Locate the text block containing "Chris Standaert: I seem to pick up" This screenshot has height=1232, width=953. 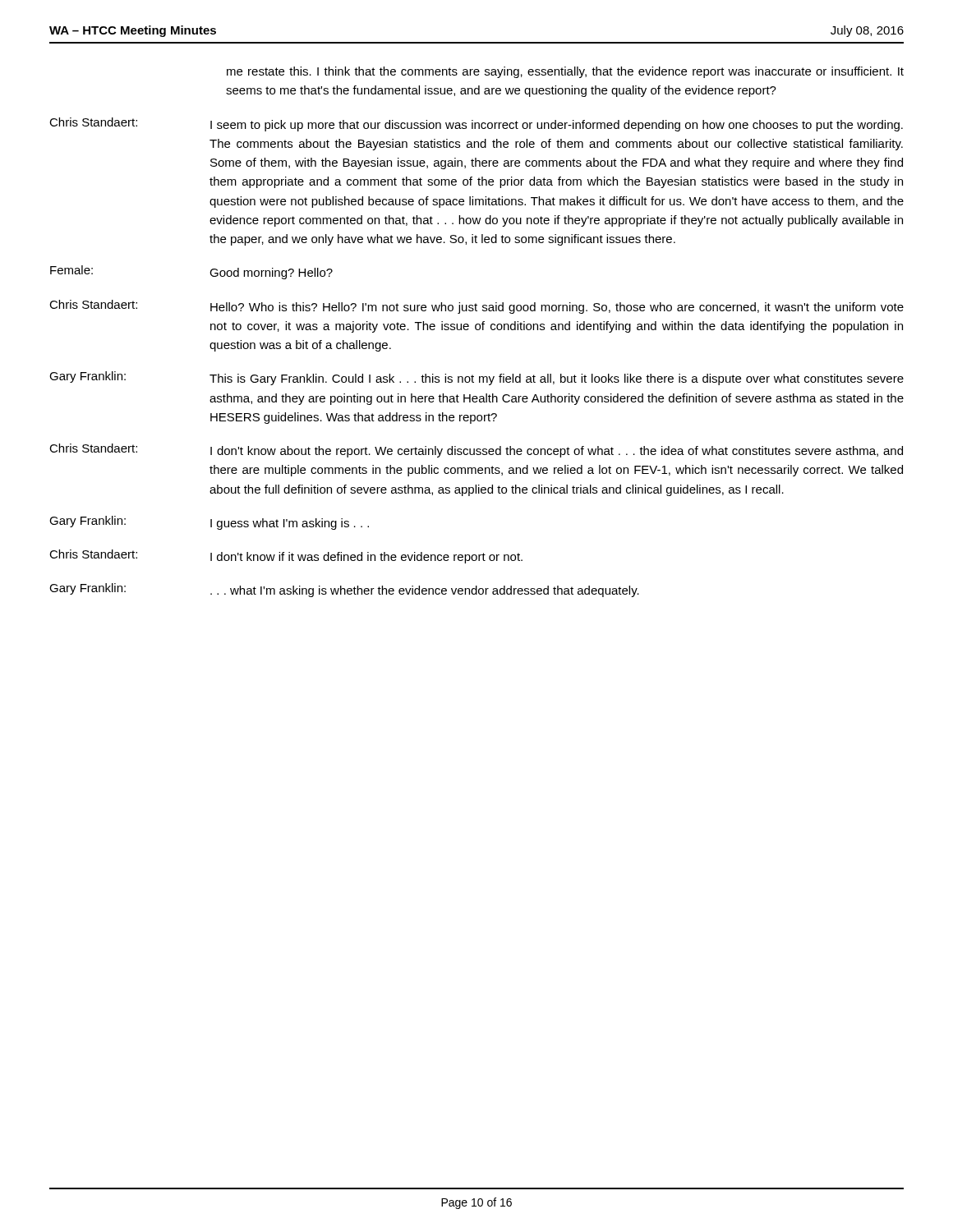coord(476,181)
